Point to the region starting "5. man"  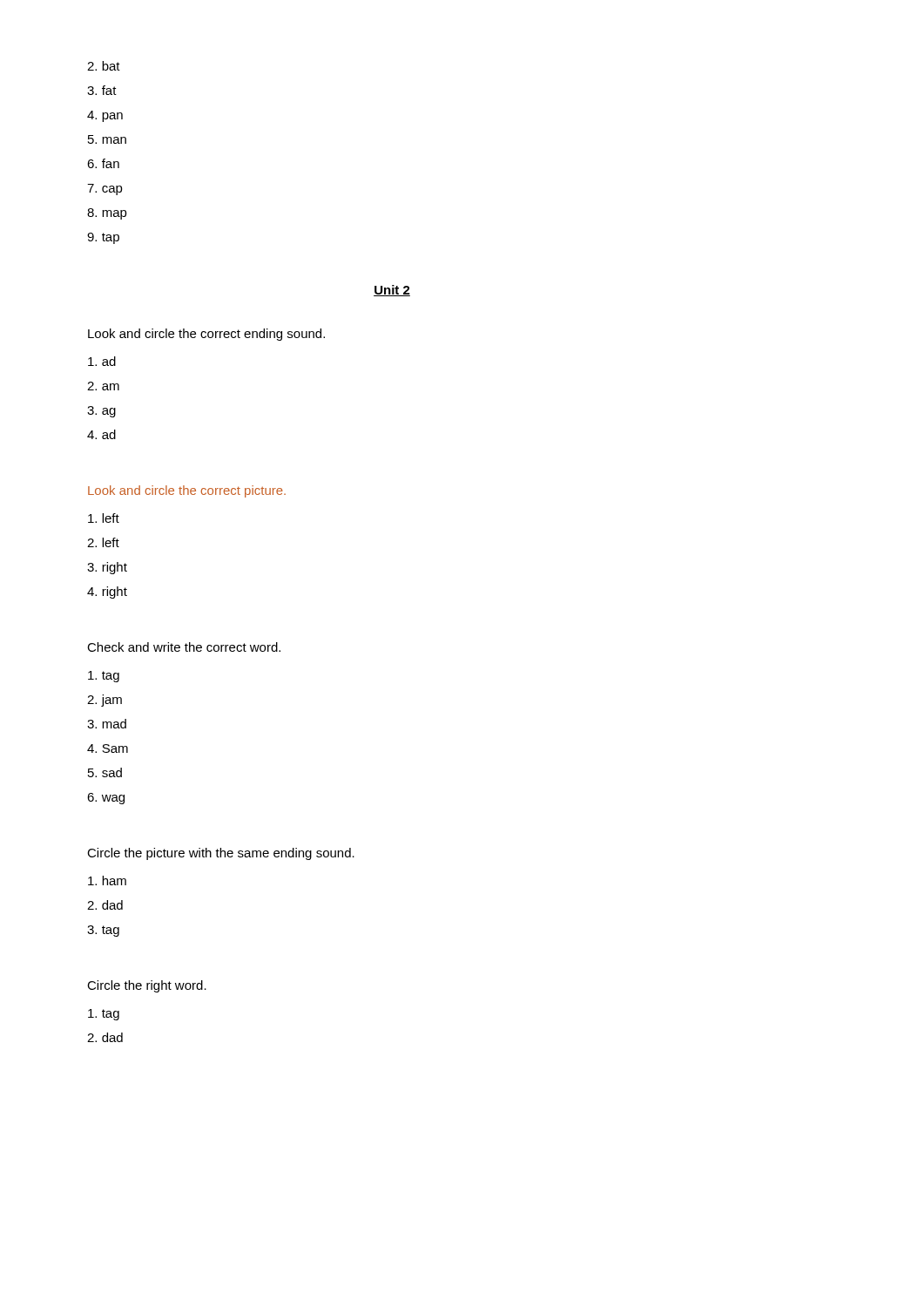tap(107, 139)
